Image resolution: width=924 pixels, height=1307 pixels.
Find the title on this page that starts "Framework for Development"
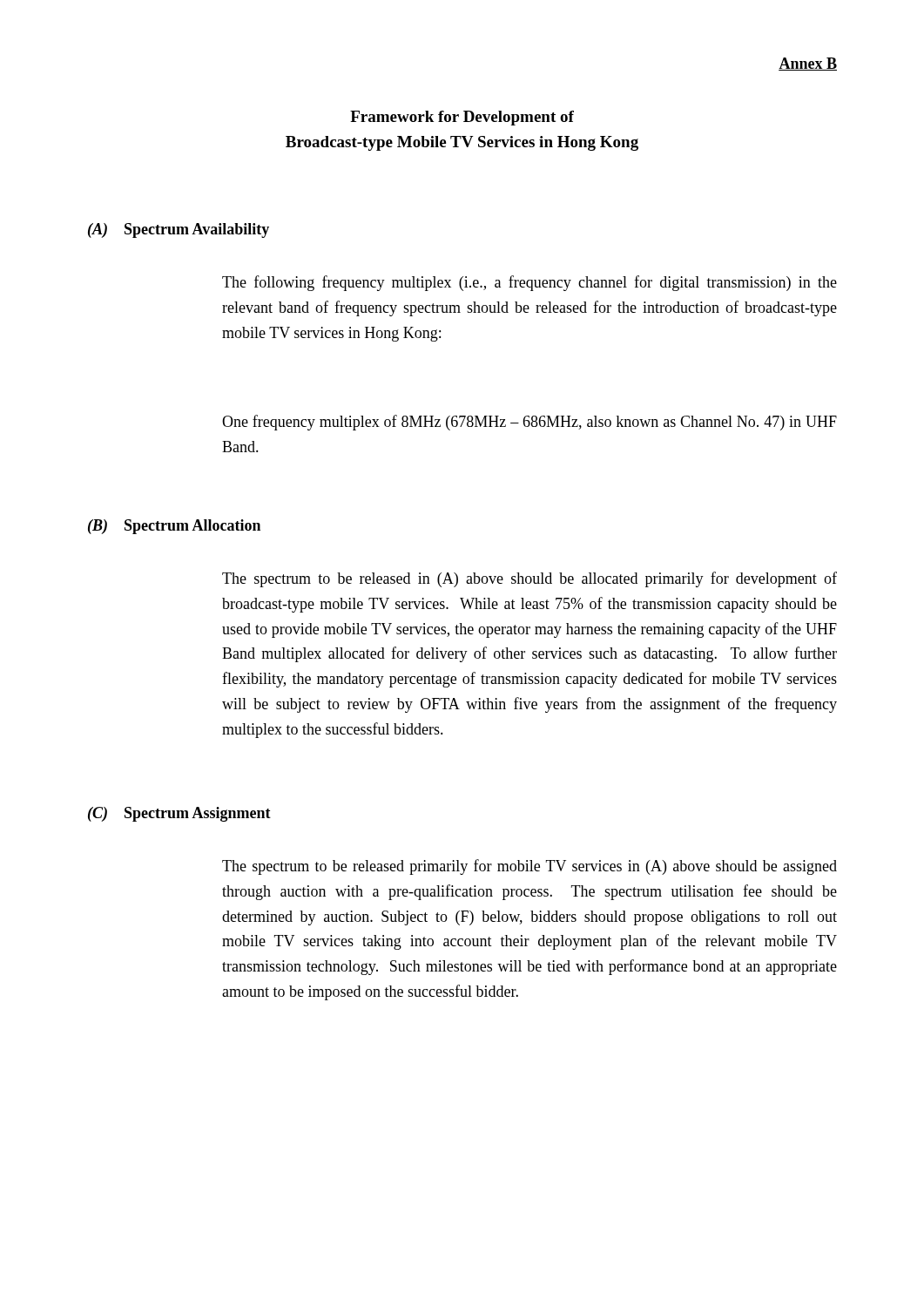click(x=462, y=129)
